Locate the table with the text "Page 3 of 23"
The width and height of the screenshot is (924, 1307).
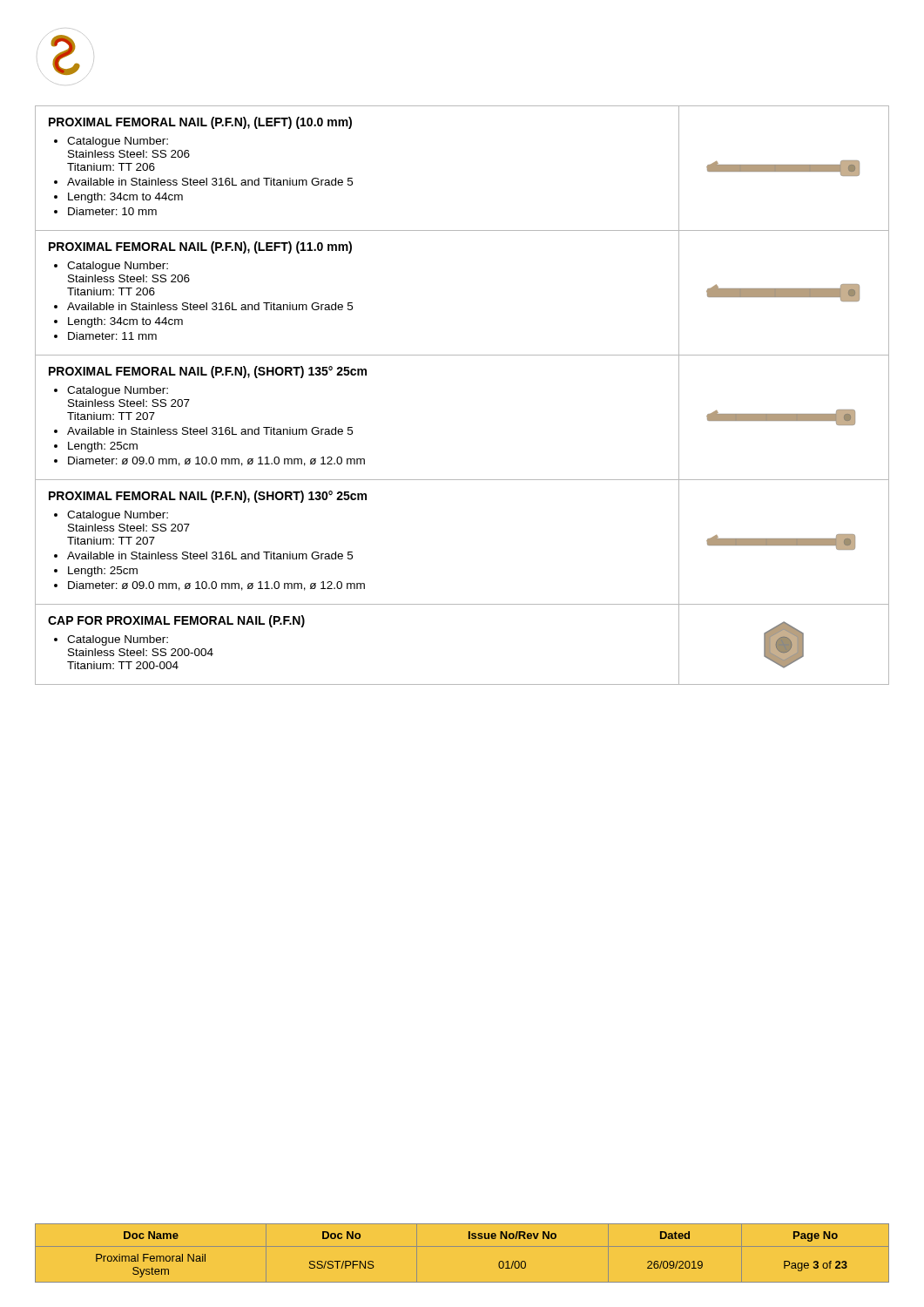(462, 1253)
